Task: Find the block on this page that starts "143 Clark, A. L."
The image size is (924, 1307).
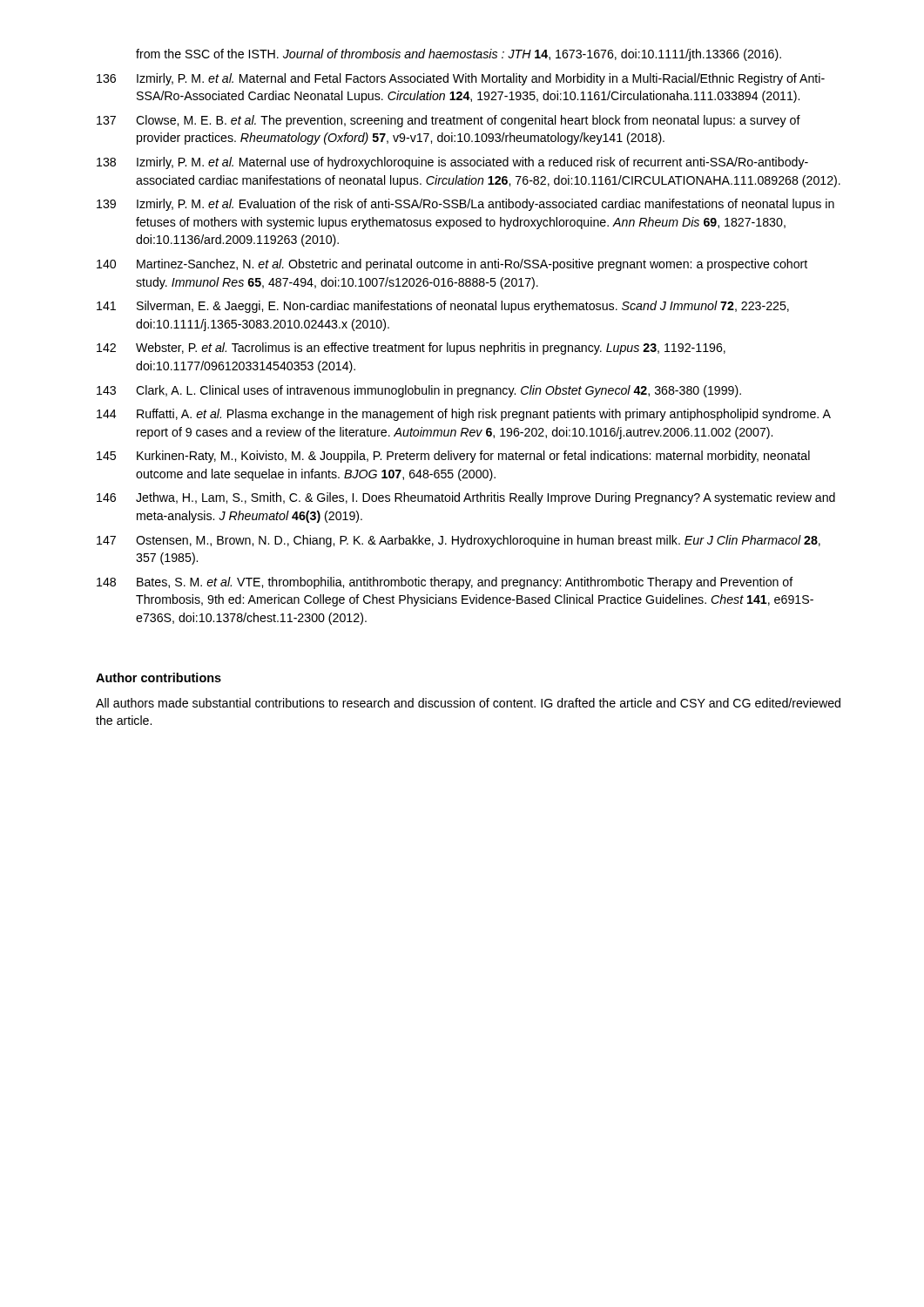Action: (469, 390)
